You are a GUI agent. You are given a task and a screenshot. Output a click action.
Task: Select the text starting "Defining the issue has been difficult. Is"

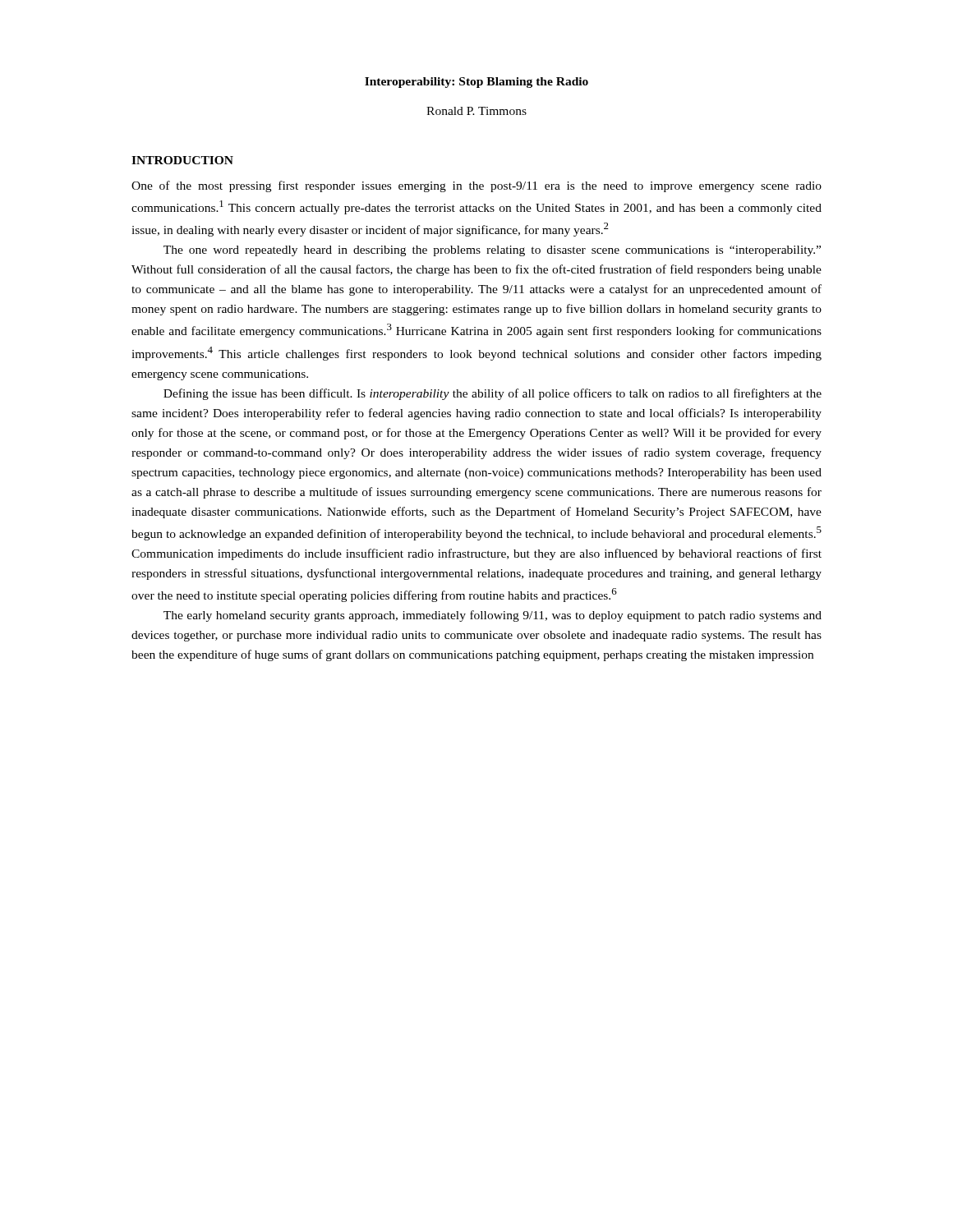click(476, 494)
